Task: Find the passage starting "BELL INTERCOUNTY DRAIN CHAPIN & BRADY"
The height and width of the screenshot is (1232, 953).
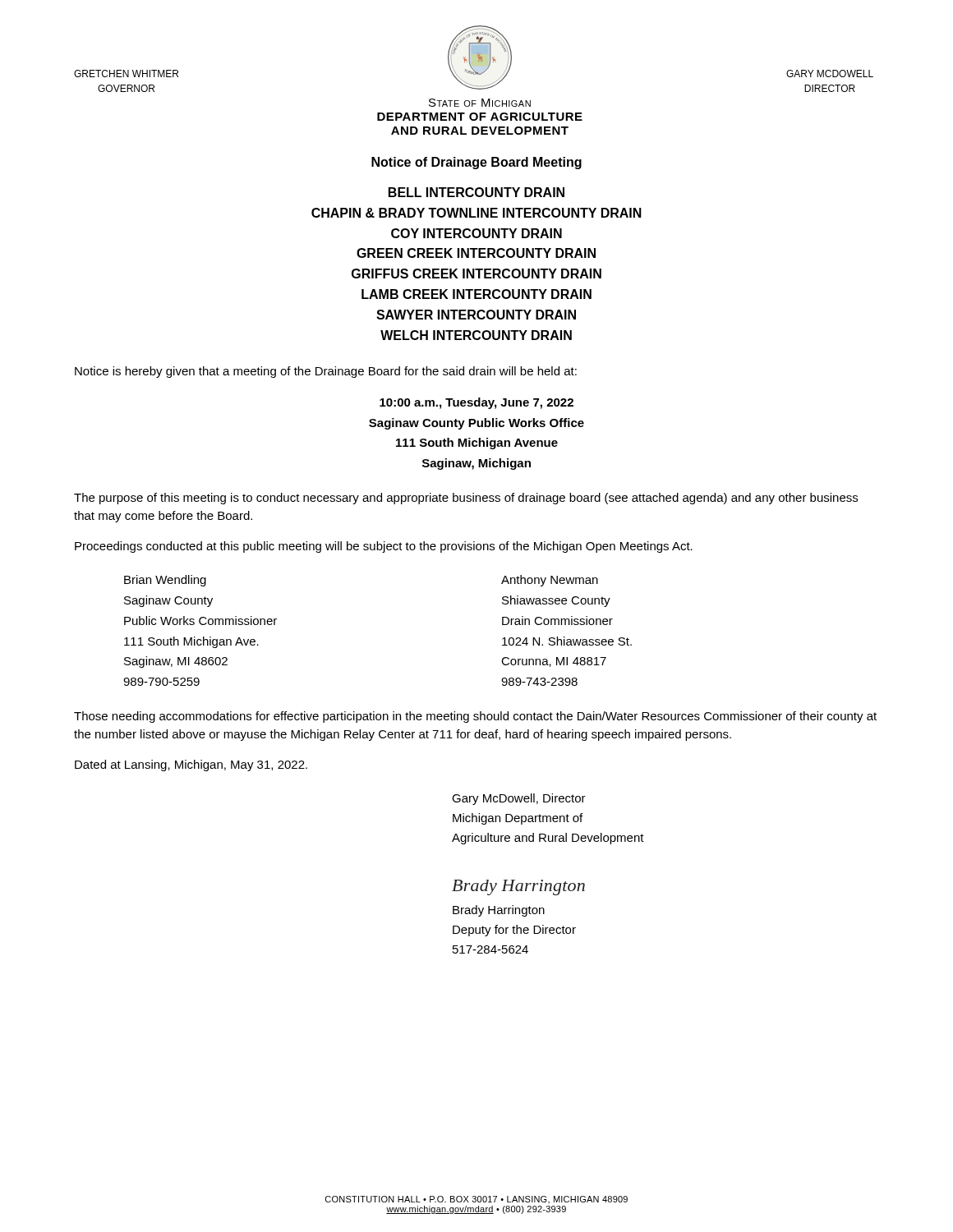Action: coord(476,264)
